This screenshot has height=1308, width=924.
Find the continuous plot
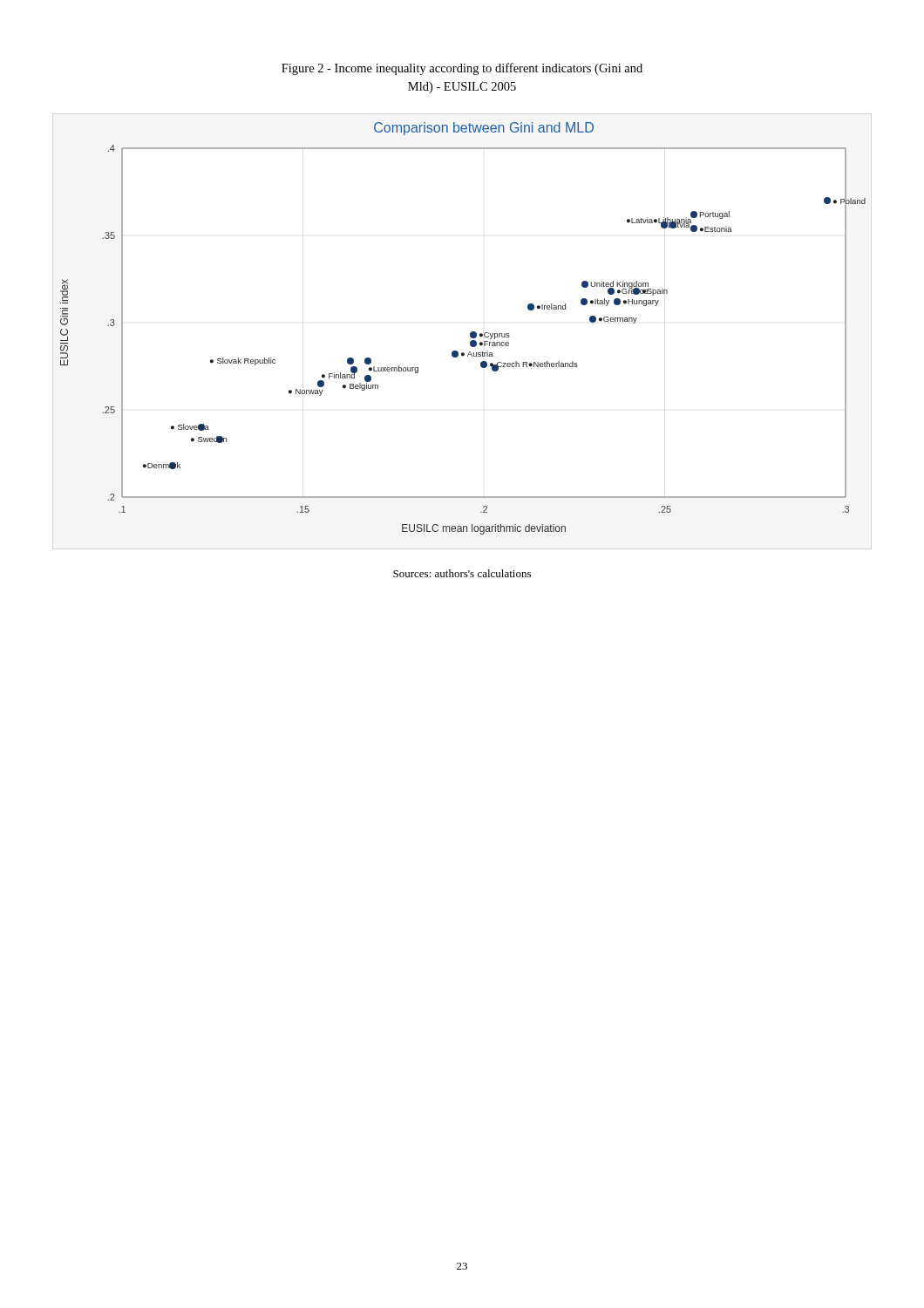462,331
